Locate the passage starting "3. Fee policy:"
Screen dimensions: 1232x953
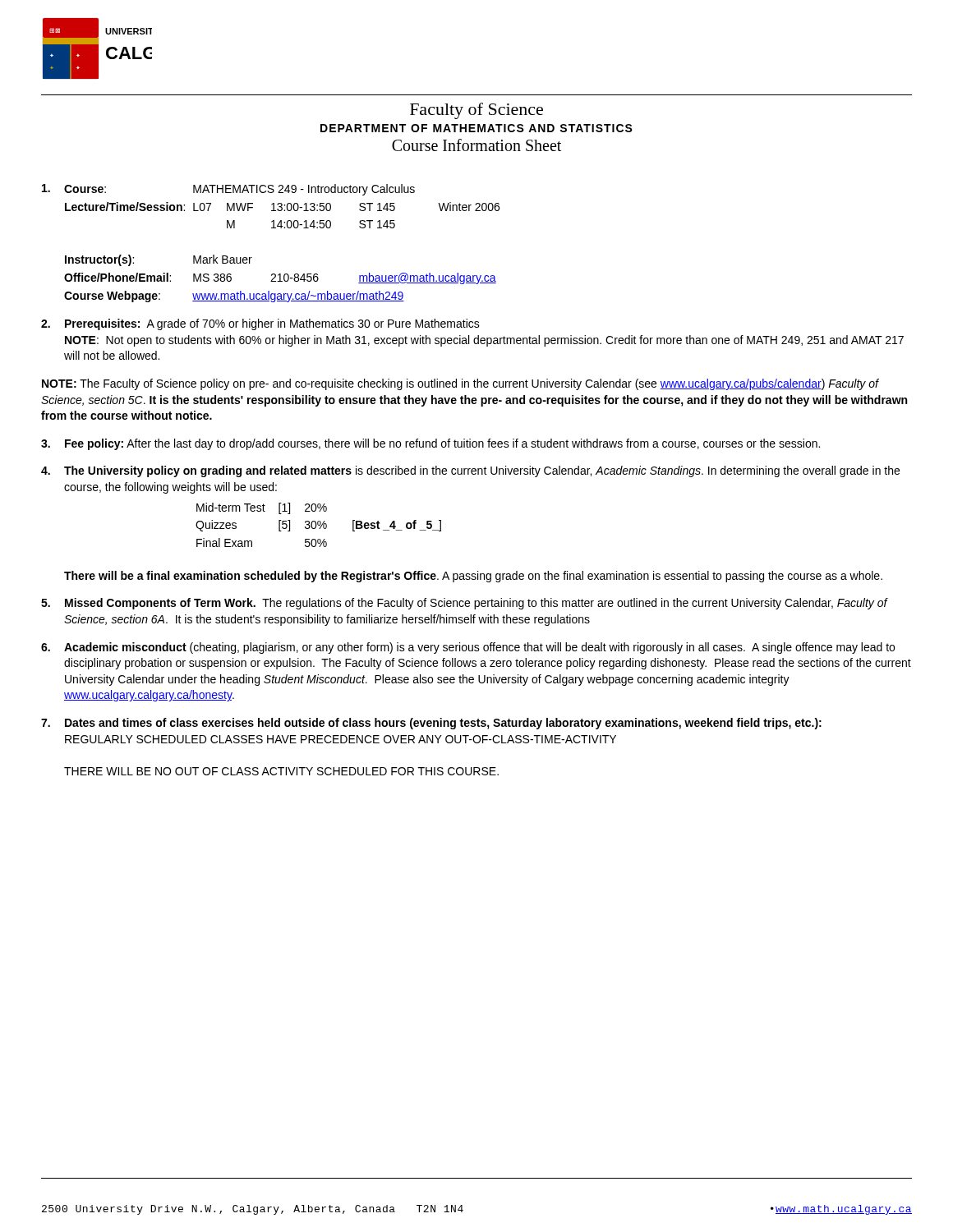476,444
